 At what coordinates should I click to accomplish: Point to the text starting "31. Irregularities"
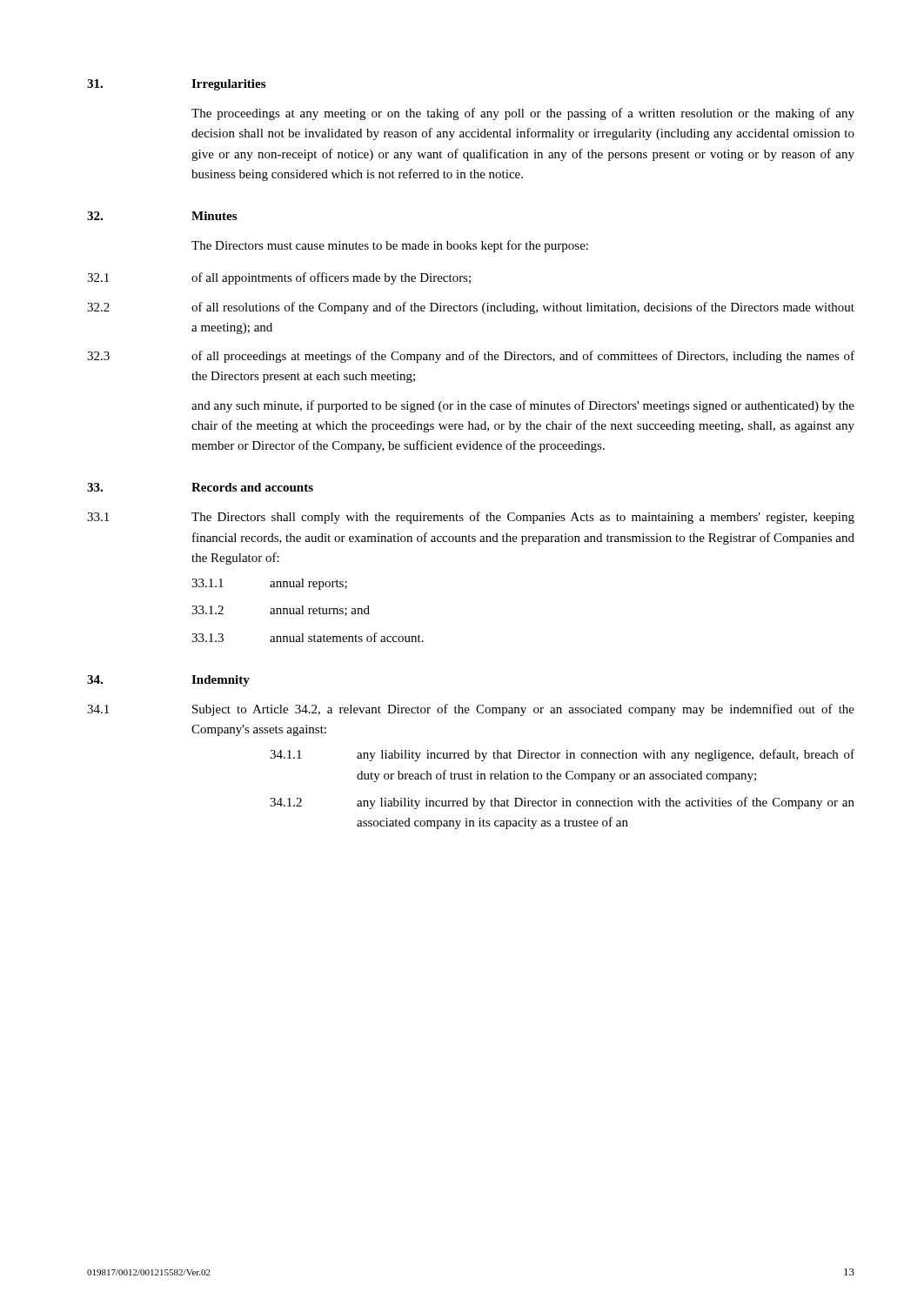pos(96,85)
